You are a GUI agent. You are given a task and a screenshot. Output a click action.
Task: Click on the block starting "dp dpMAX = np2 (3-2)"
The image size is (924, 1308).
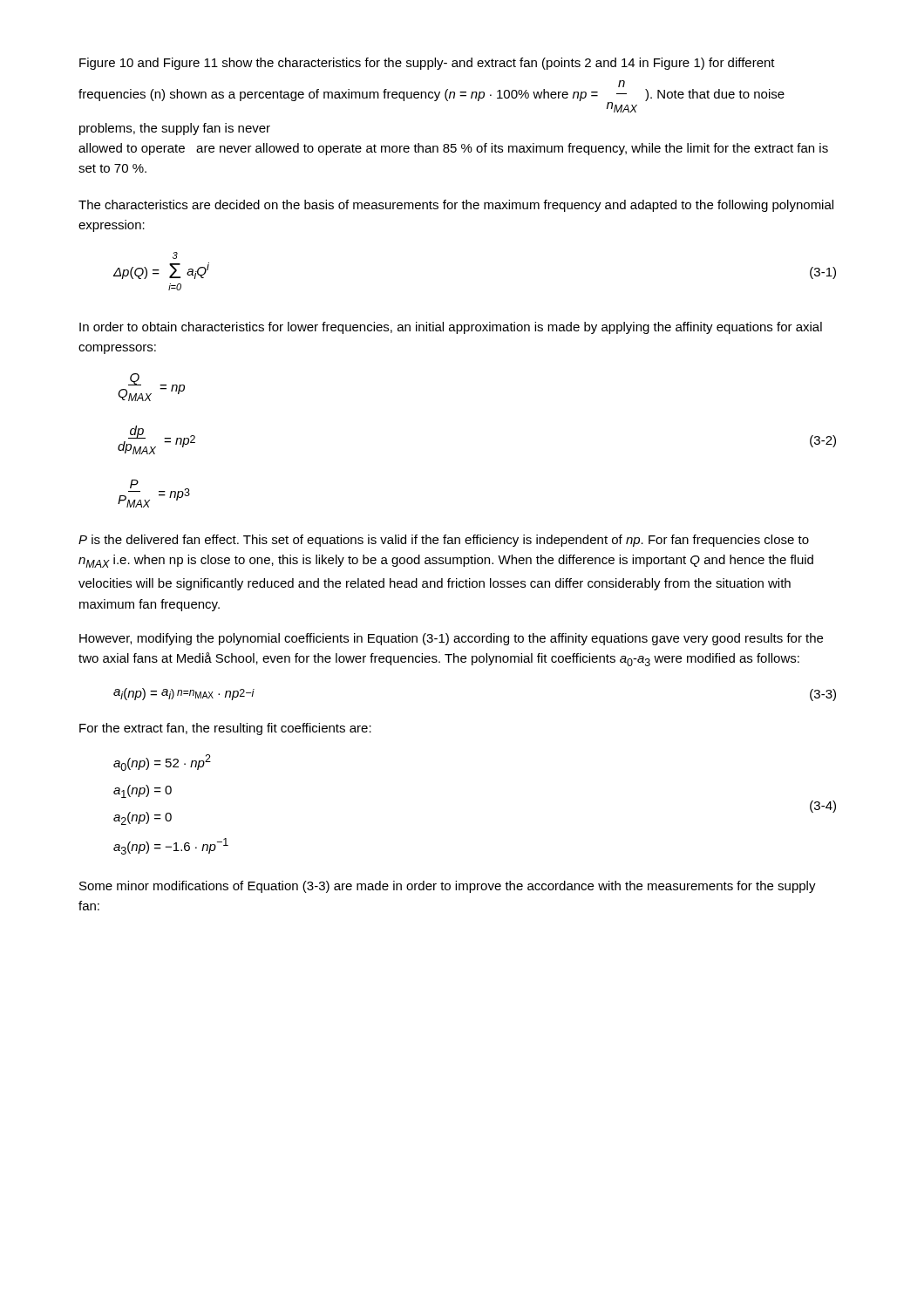136,438
